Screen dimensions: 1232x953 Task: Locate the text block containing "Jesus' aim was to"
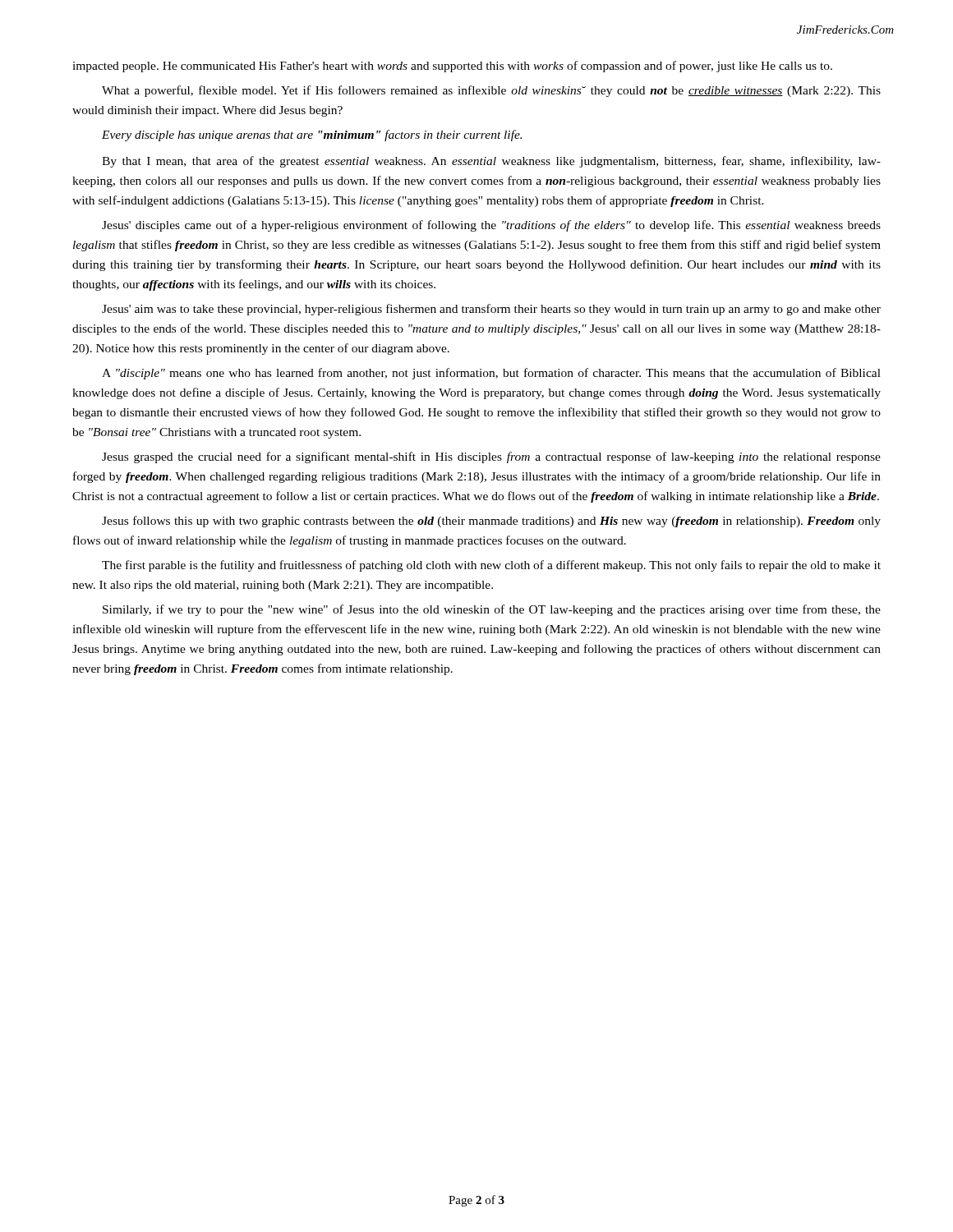476,329
